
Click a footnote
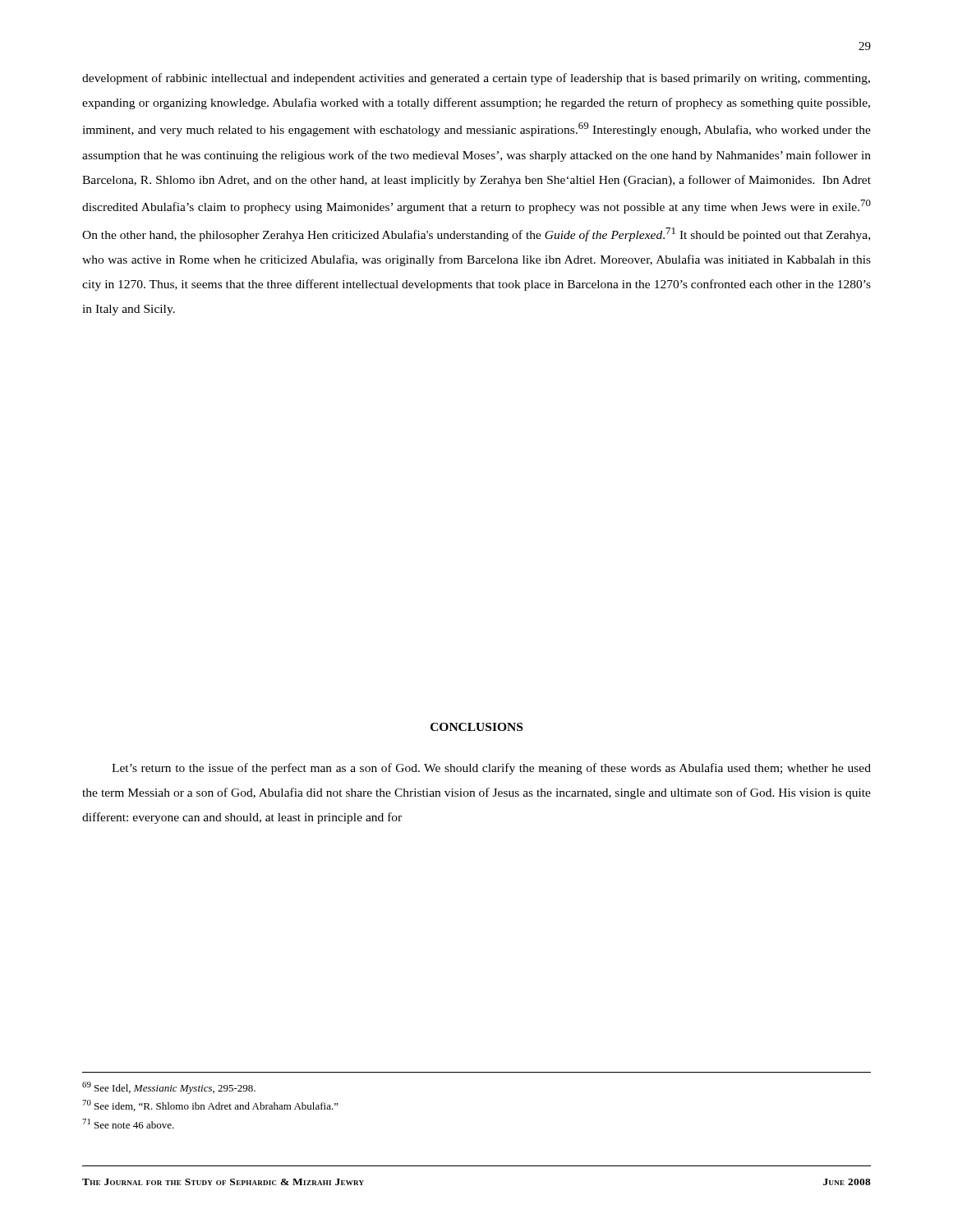click(476, 1105)
